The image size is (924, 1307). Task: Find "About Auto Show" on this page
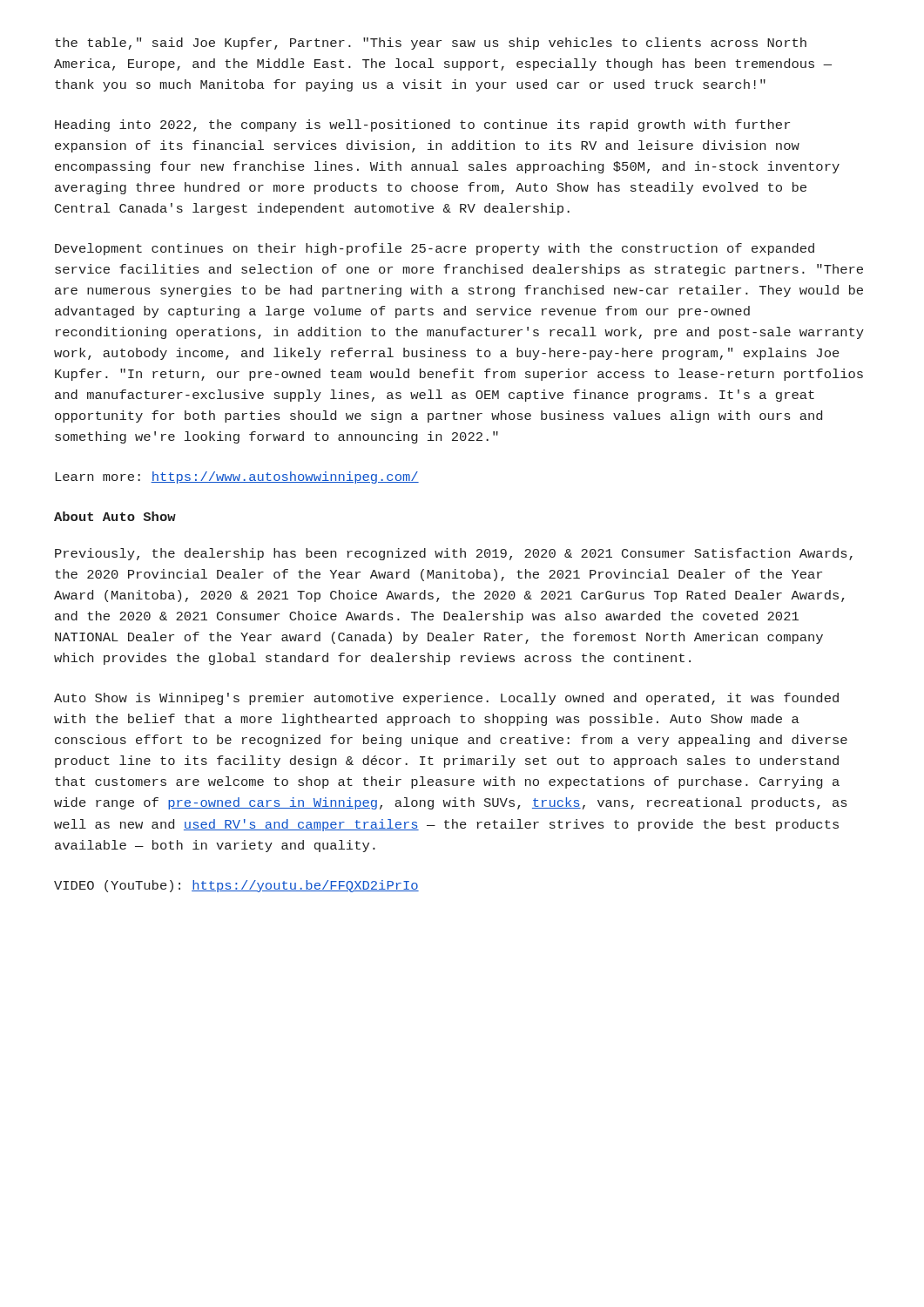(115, 518)
